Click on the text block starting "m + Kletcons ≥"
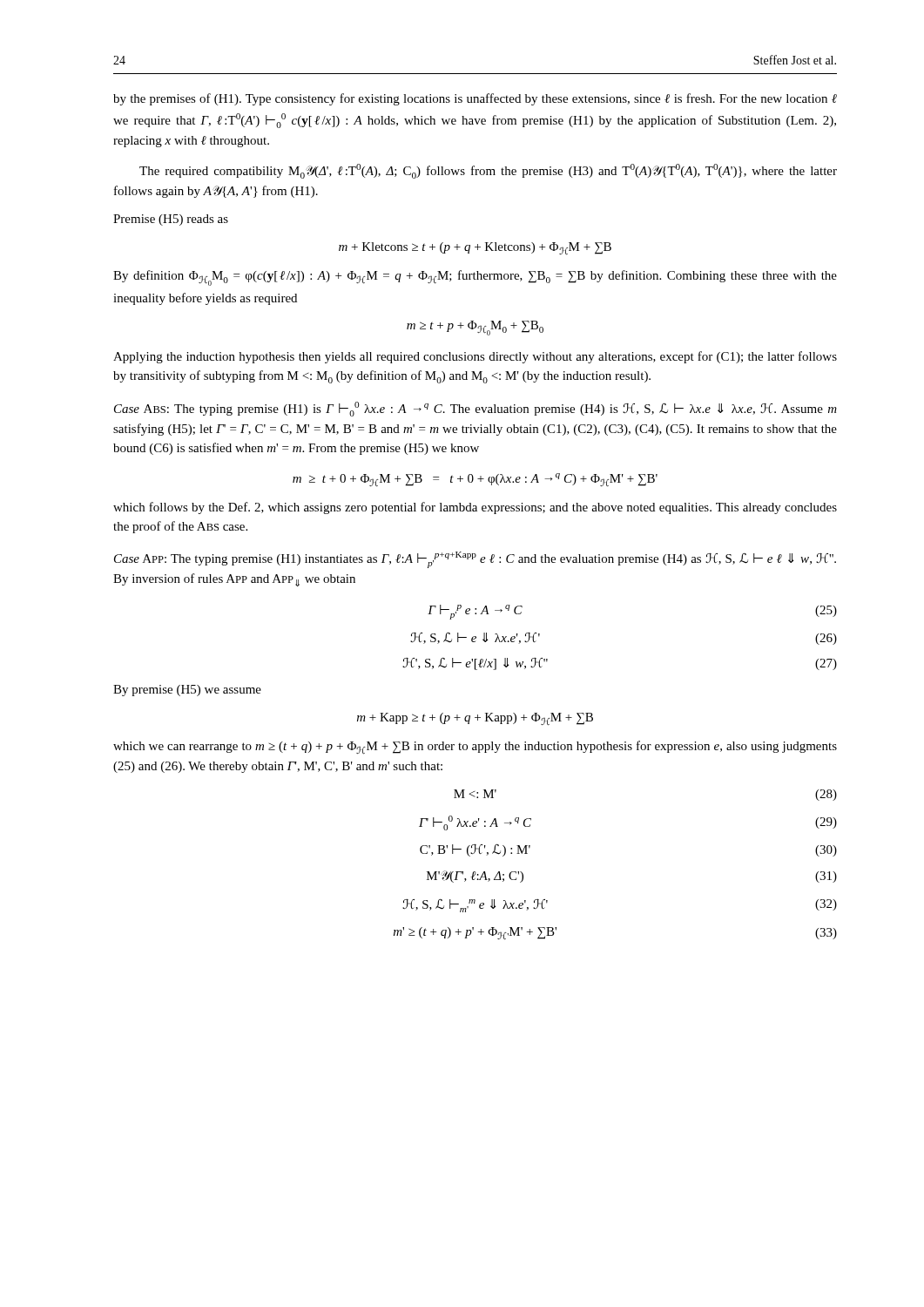924x1307 pixels. click(x=475, y=248)
